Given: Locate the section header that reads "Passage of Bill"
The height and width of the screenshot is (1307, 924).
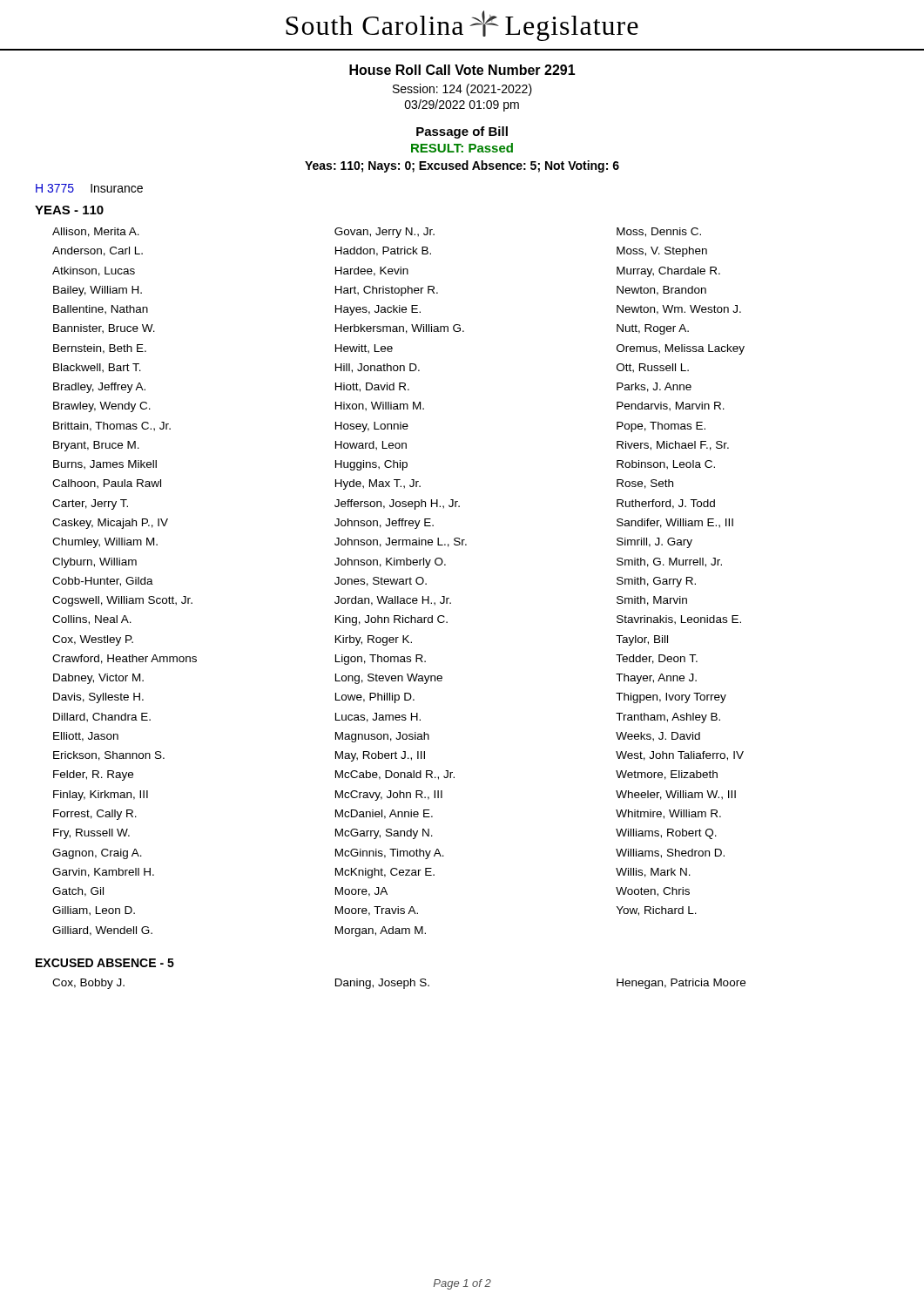Looking at the screenshot, I should click(462, 131).
